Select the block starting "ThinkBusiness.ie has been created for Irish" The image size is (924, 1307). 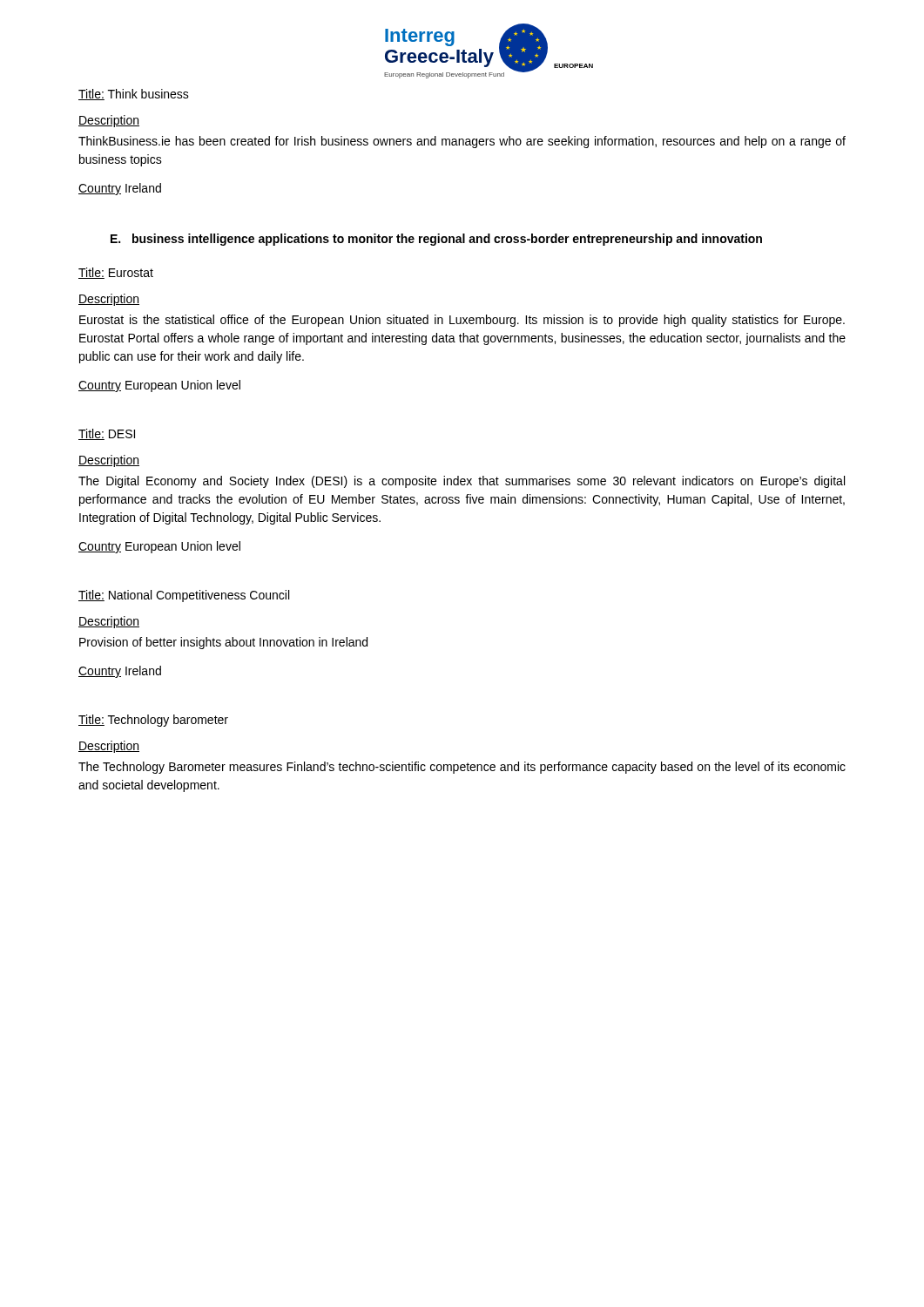(x=462, y=151)
